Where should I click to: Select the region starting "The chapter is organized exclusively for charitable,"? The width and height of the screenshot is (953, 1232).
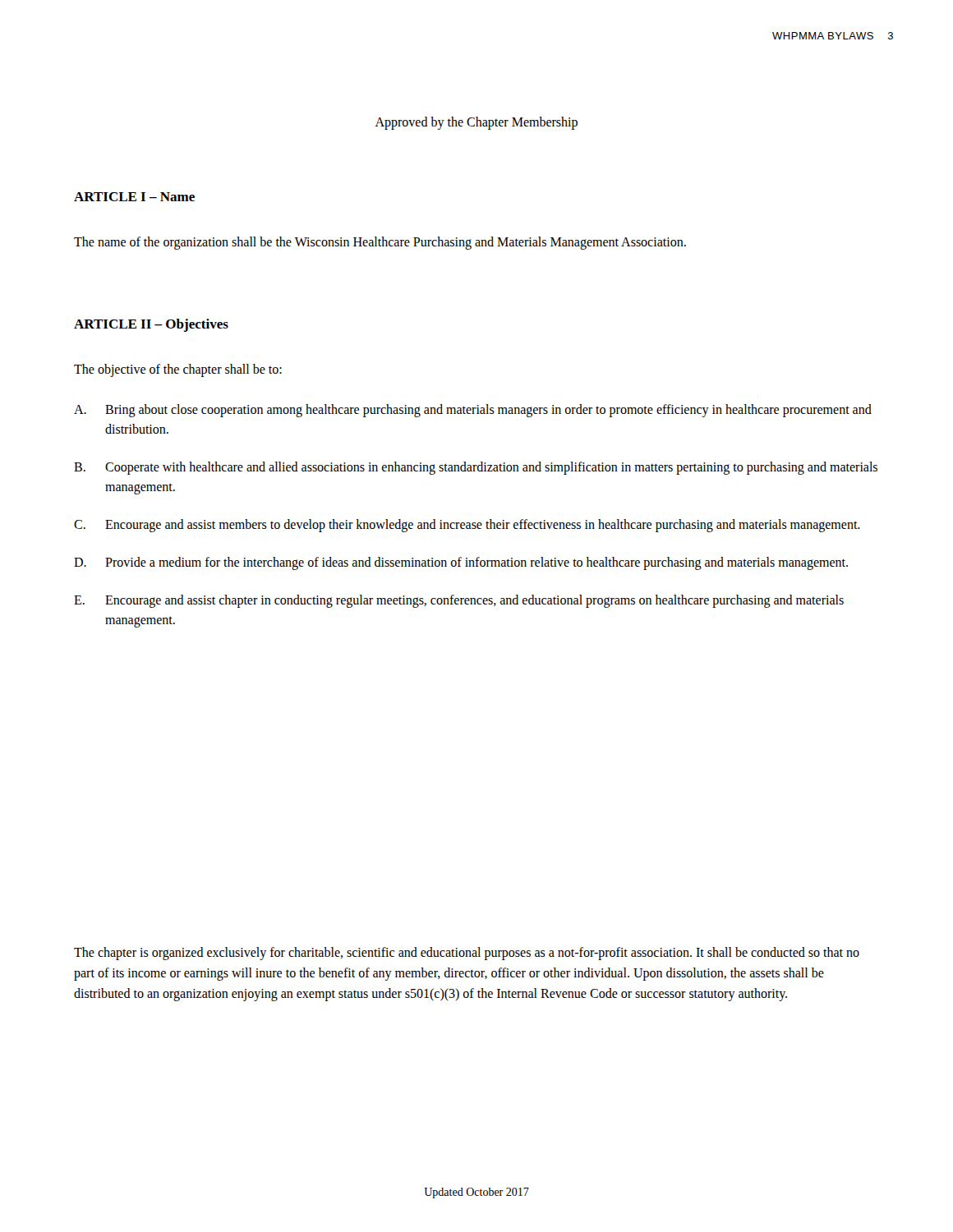coord(467,973)
